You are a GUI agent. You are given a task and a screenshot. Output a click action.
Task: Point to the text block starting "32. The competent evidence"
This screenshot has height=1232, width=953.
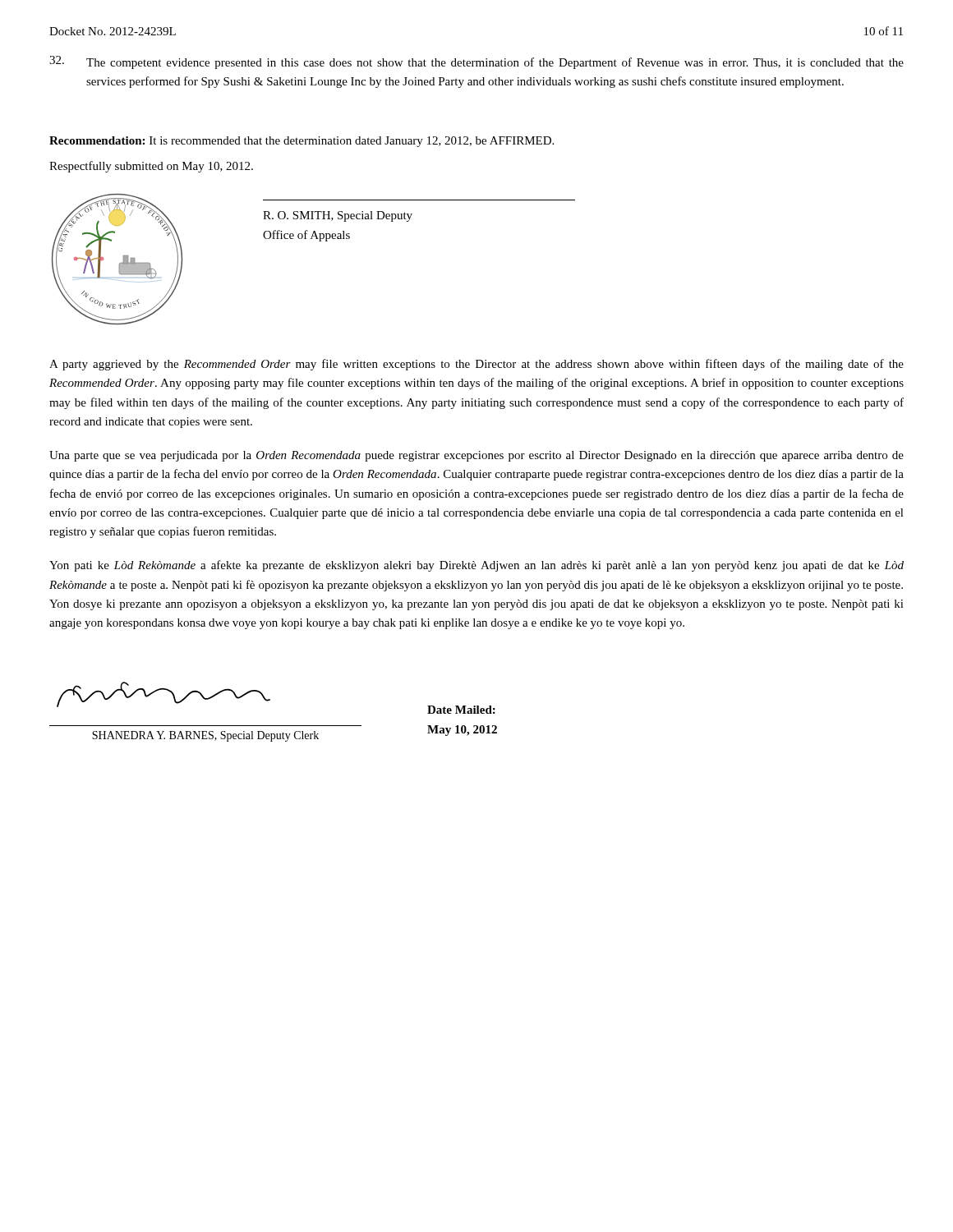[476, 72]
